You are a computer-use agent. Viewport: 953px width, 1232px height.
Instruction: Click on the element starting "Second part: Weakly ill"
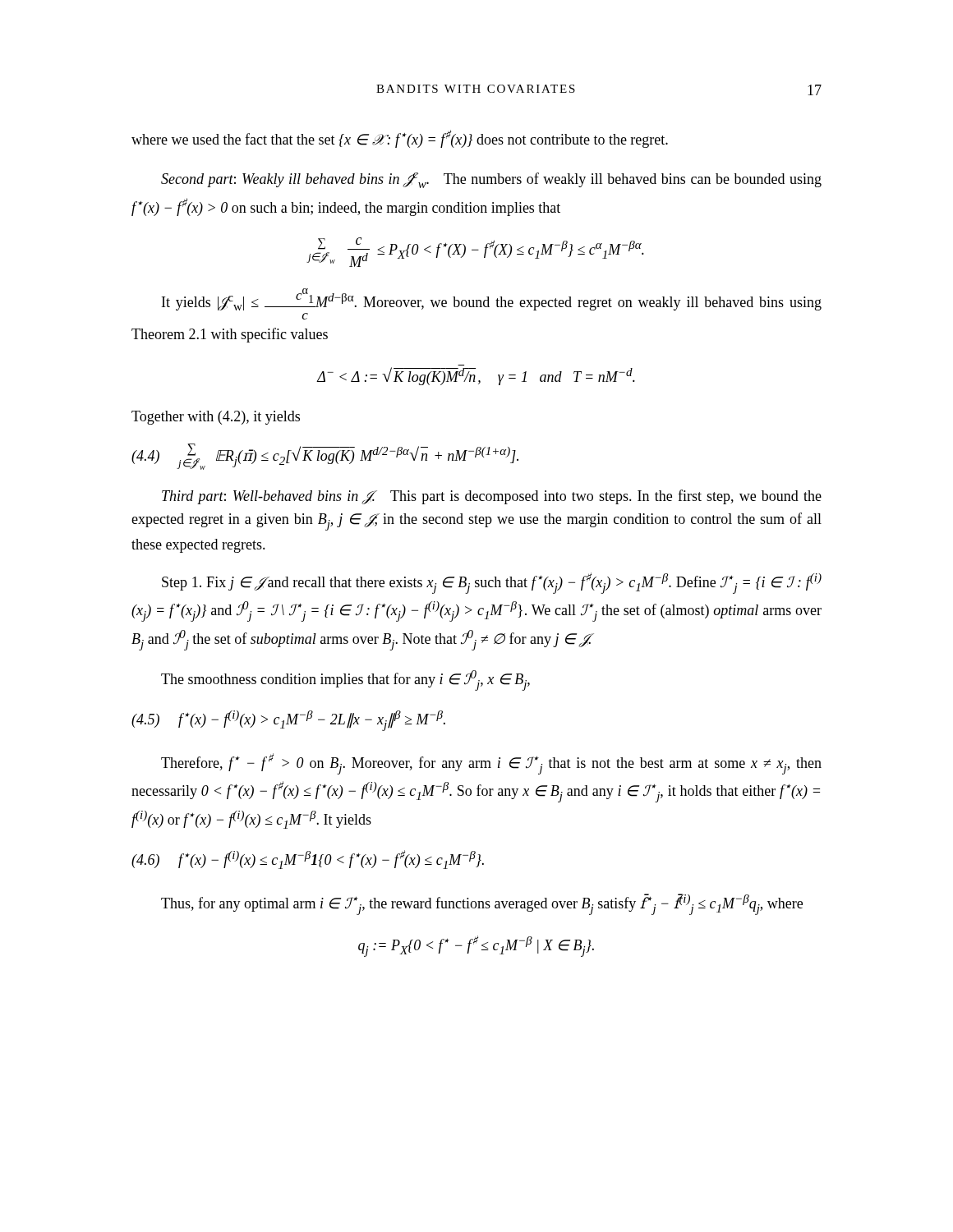(476, 192)
